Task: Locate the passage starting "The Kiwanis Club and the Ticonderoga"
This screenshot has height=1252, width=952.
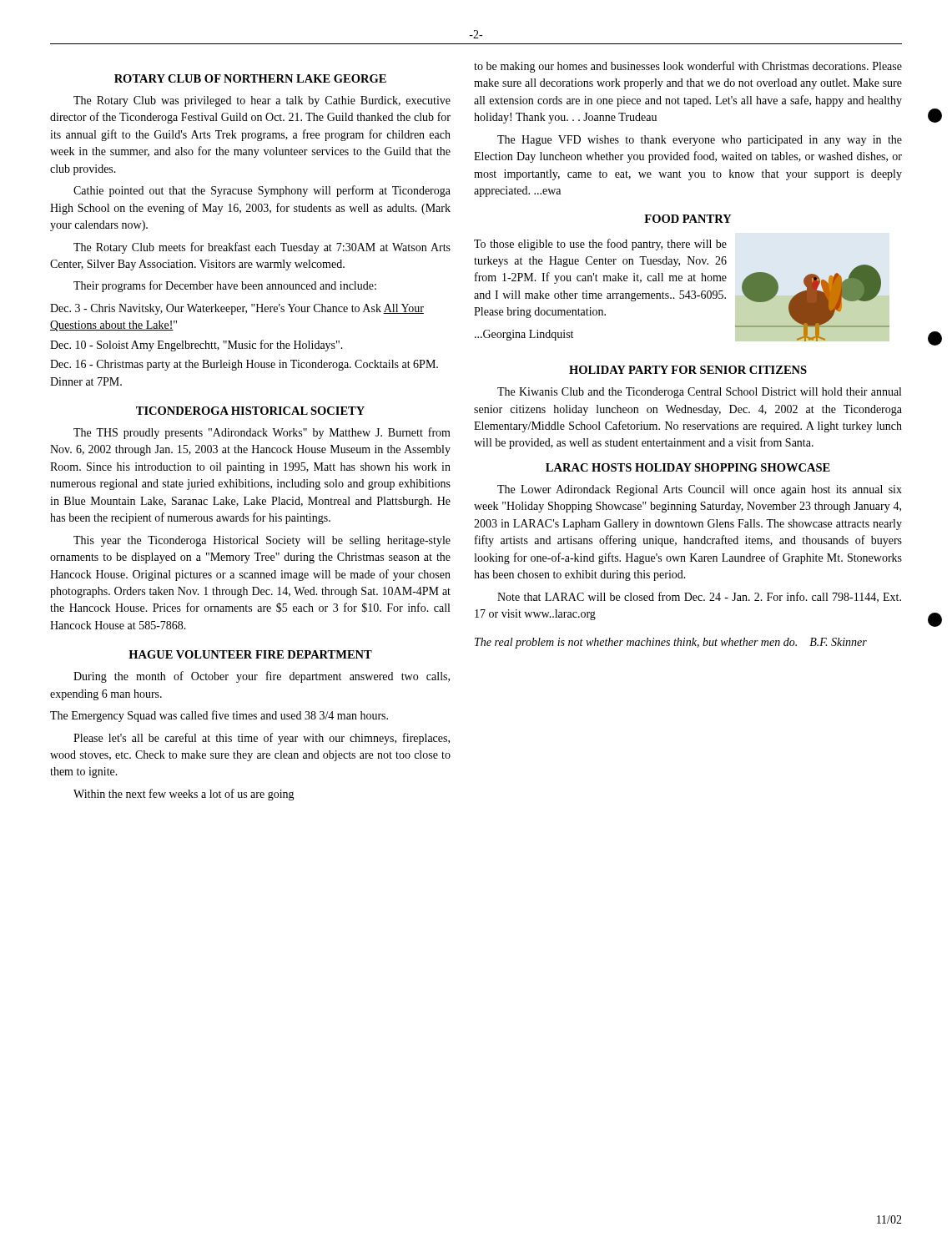Action: coord(688,418)
